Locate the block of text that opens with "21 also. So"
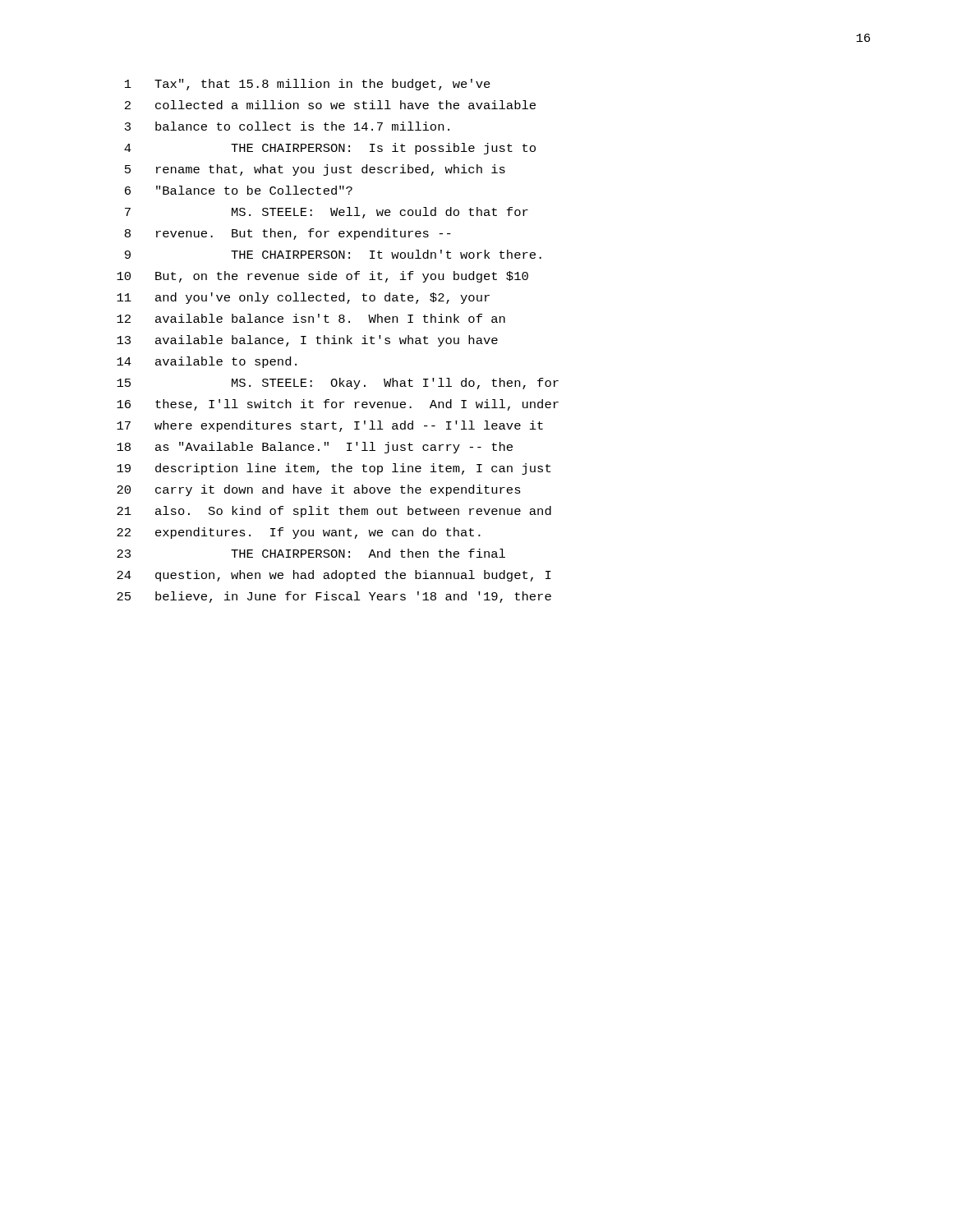Image resolution: width=953 pixels, height=1232 pixels. pyautogui.click(x=317, y=512)
